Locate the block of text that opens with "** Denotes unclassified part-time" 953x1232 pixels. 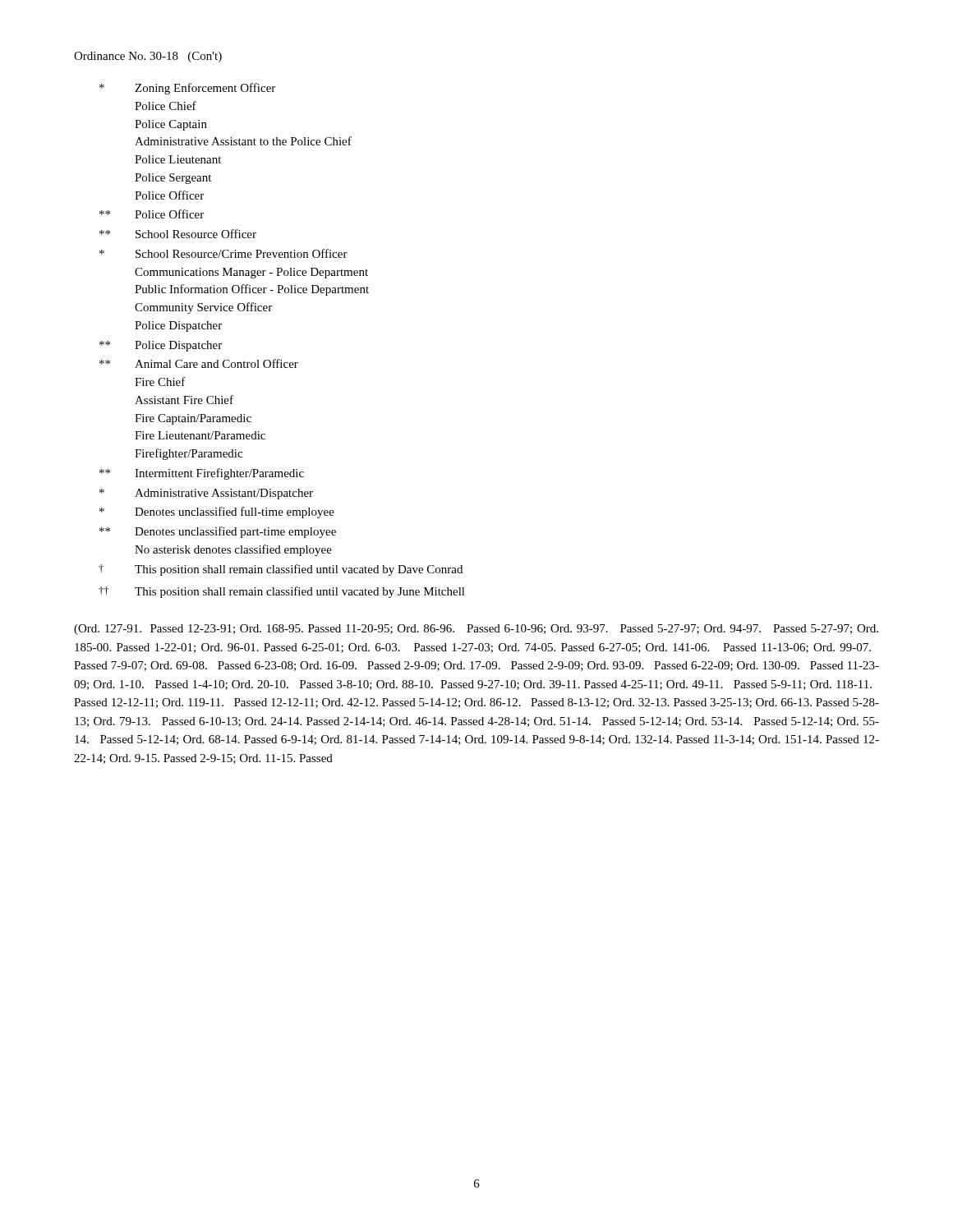[x=218, y=532]
